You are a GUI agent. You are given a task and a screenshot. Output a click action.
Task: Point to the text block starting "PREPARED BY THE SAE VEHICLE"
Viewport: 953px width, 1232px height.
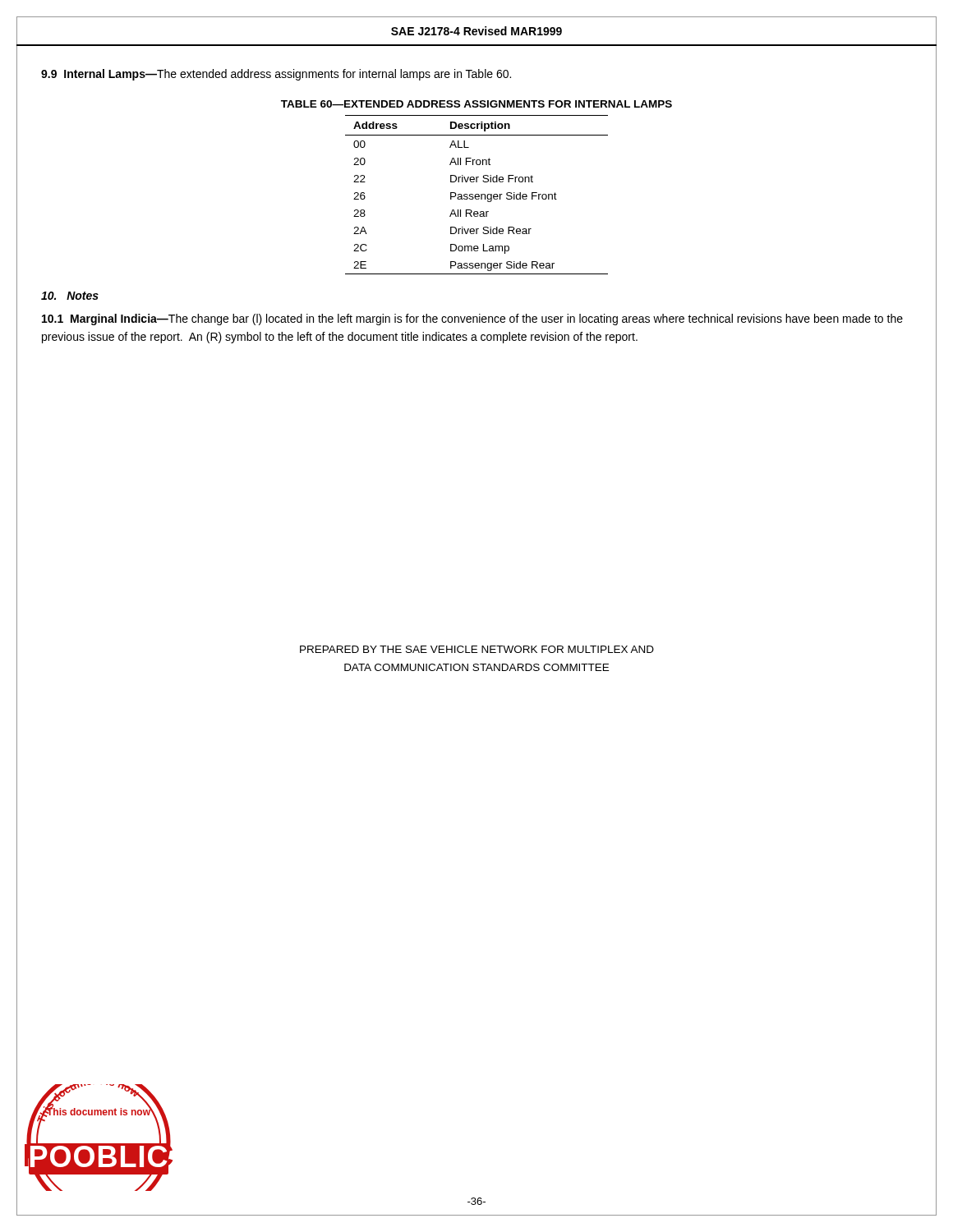476,658
